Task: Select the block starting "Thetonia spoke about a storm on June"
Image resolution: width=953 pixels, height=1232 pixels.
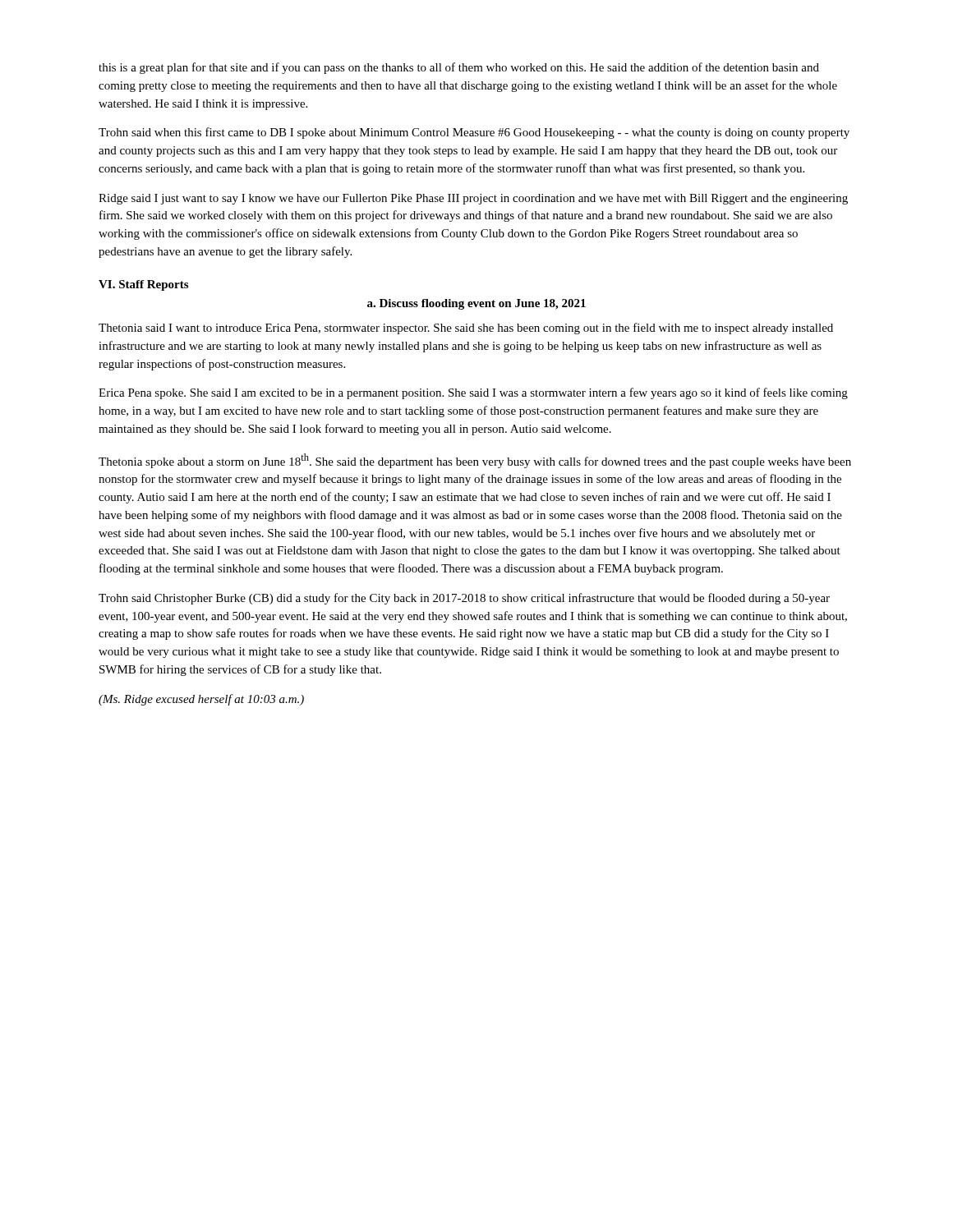Action: tap(475, 513)
